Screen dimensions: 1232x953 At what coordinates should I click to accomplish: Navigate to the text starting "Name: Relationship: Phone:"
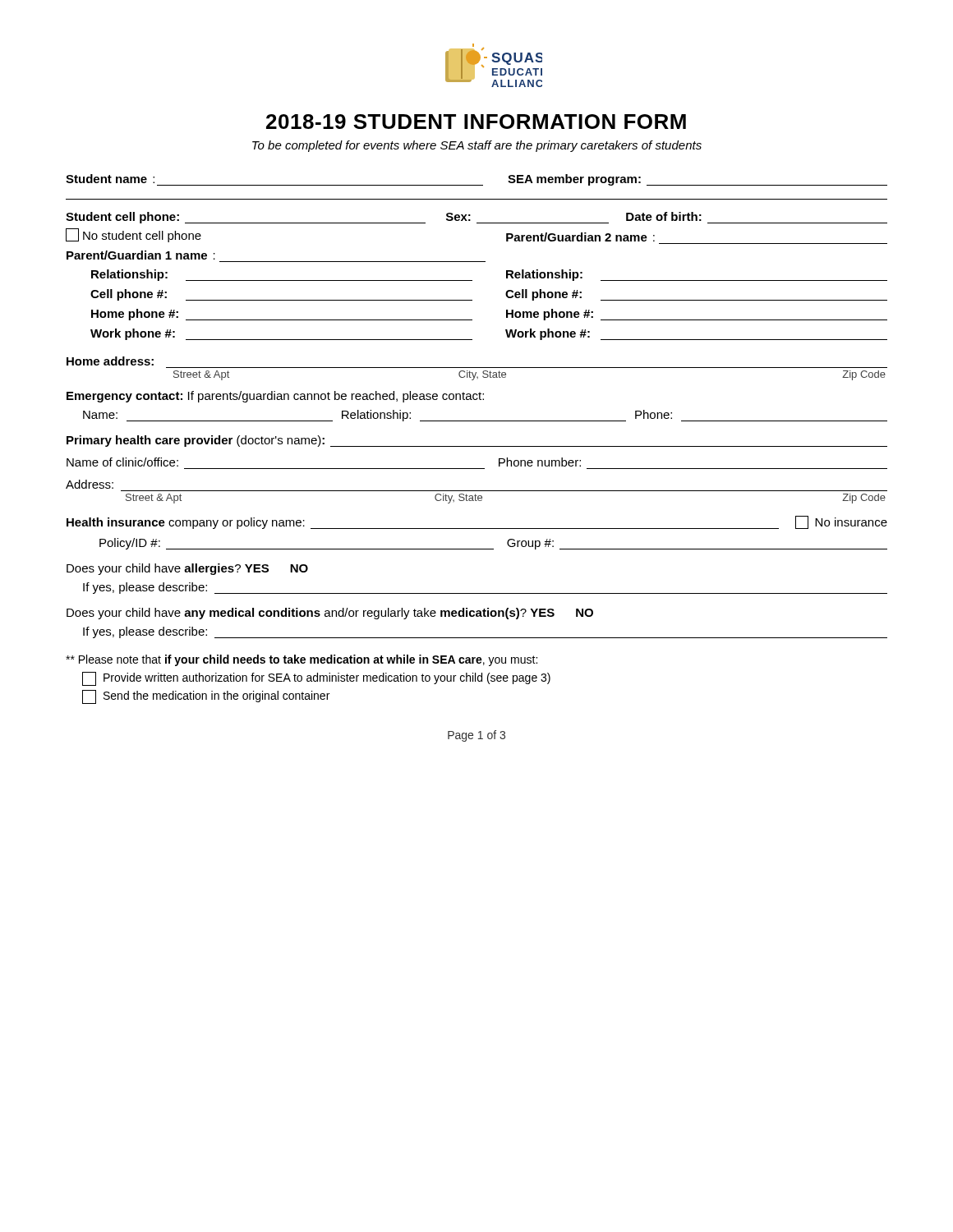(485, 414)
